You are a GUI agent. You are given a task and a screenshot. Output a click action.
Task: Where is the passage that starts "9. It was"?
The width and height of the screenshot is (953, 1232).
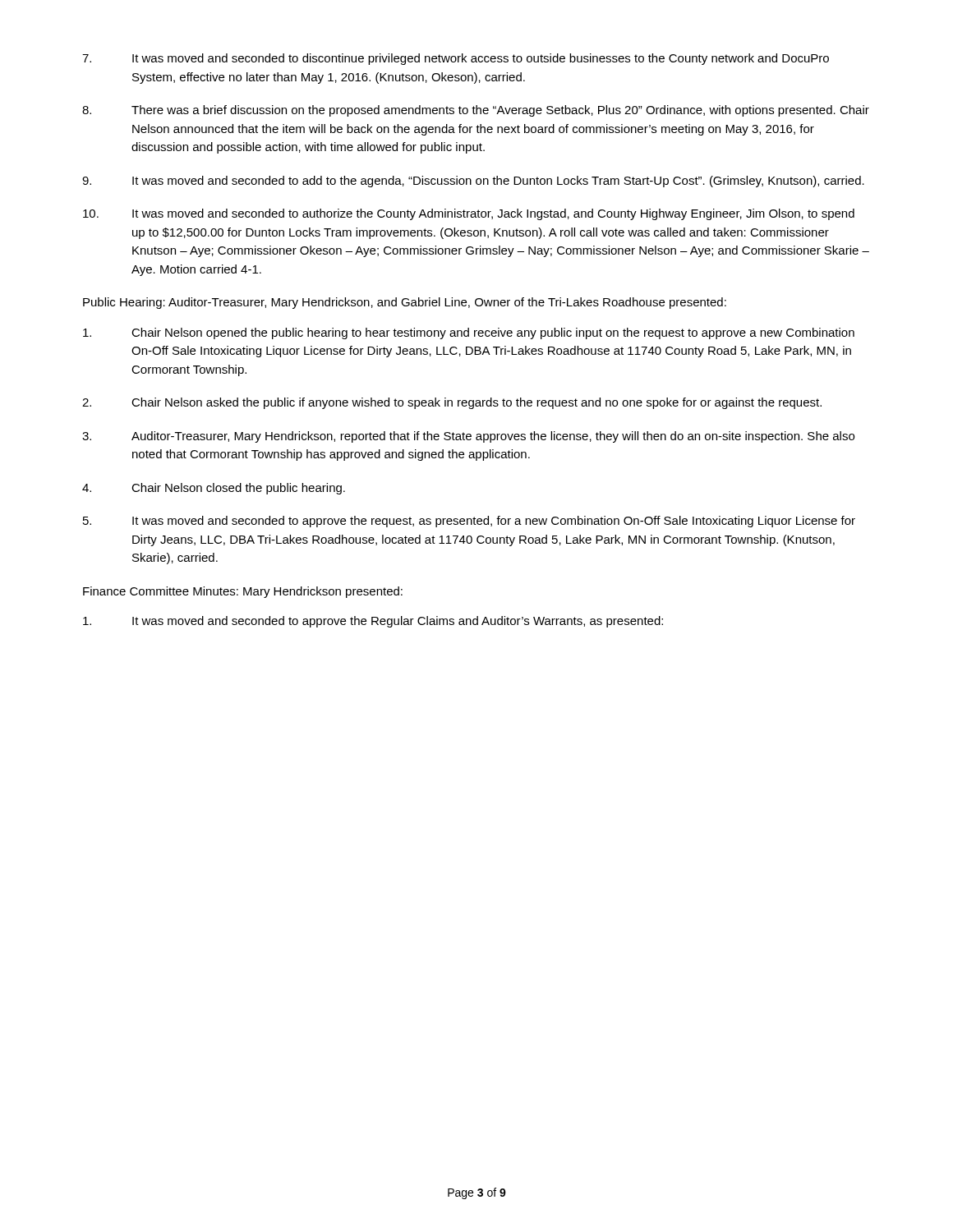(476, 180)
